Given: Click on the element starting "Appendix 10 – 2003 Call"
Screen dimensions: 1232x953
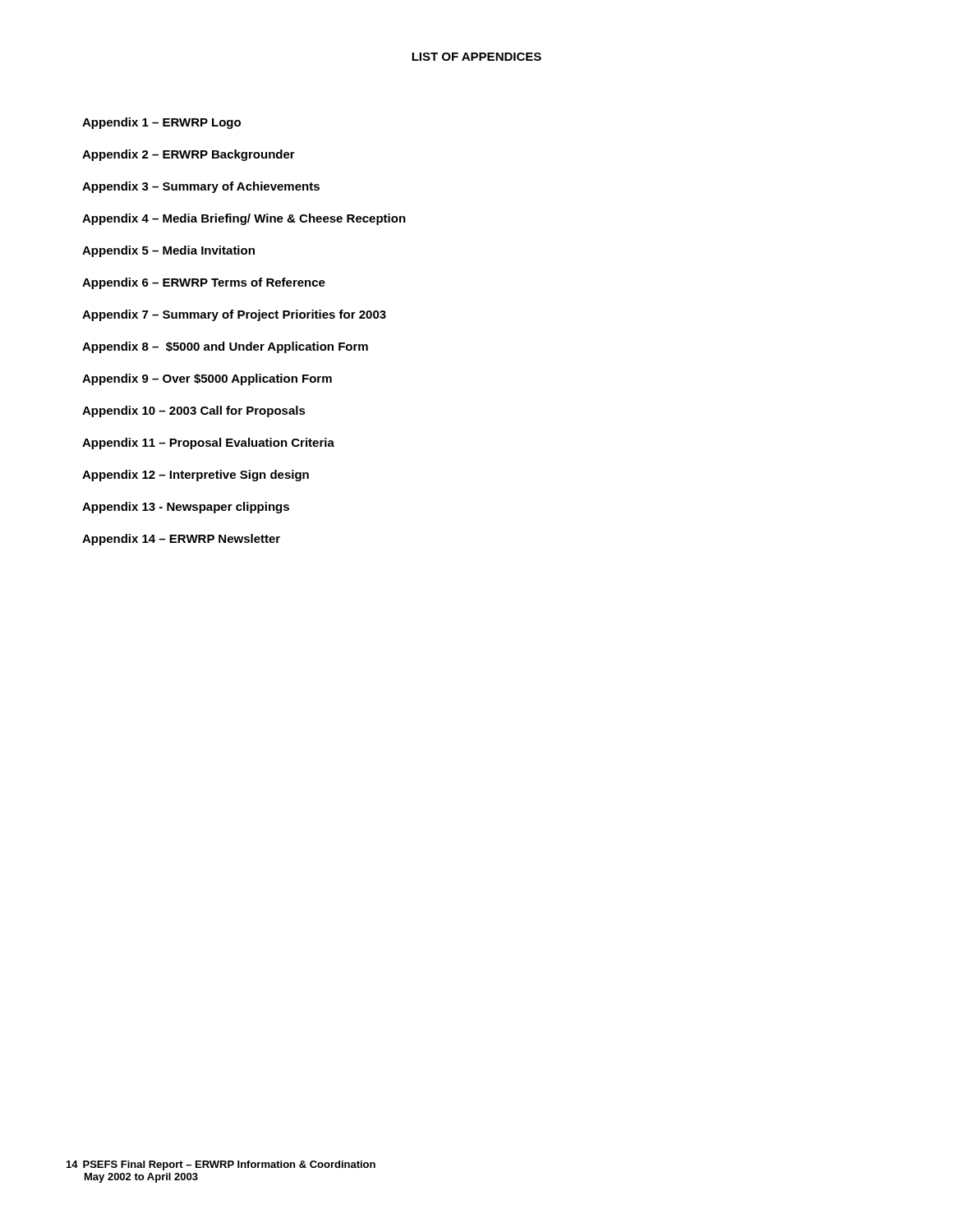Looking at the screenshot, I should pyautogui.click(x=194, y=410).
